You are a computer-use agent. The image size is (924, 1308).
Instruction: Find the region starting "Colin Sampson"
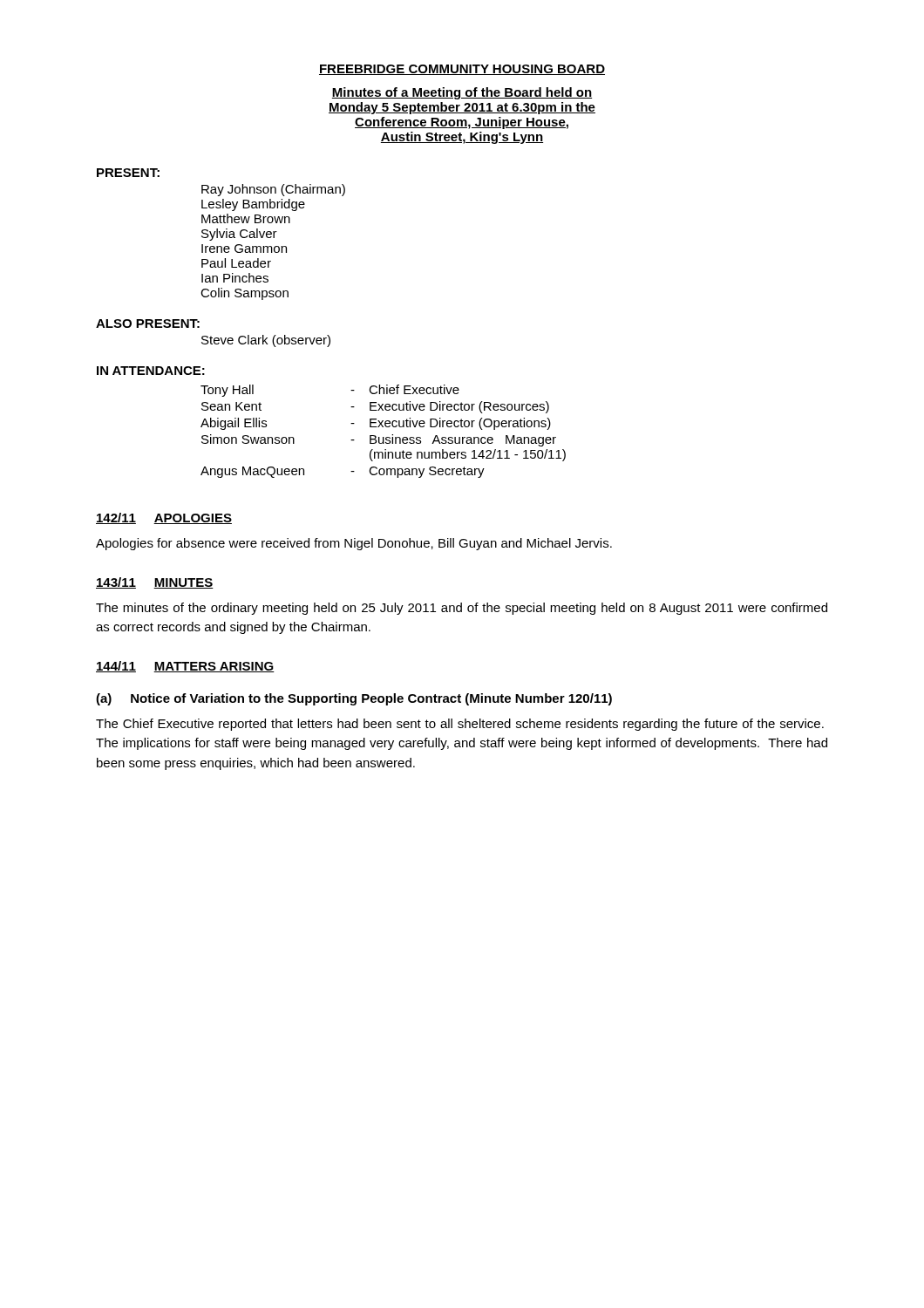[245, 293]
